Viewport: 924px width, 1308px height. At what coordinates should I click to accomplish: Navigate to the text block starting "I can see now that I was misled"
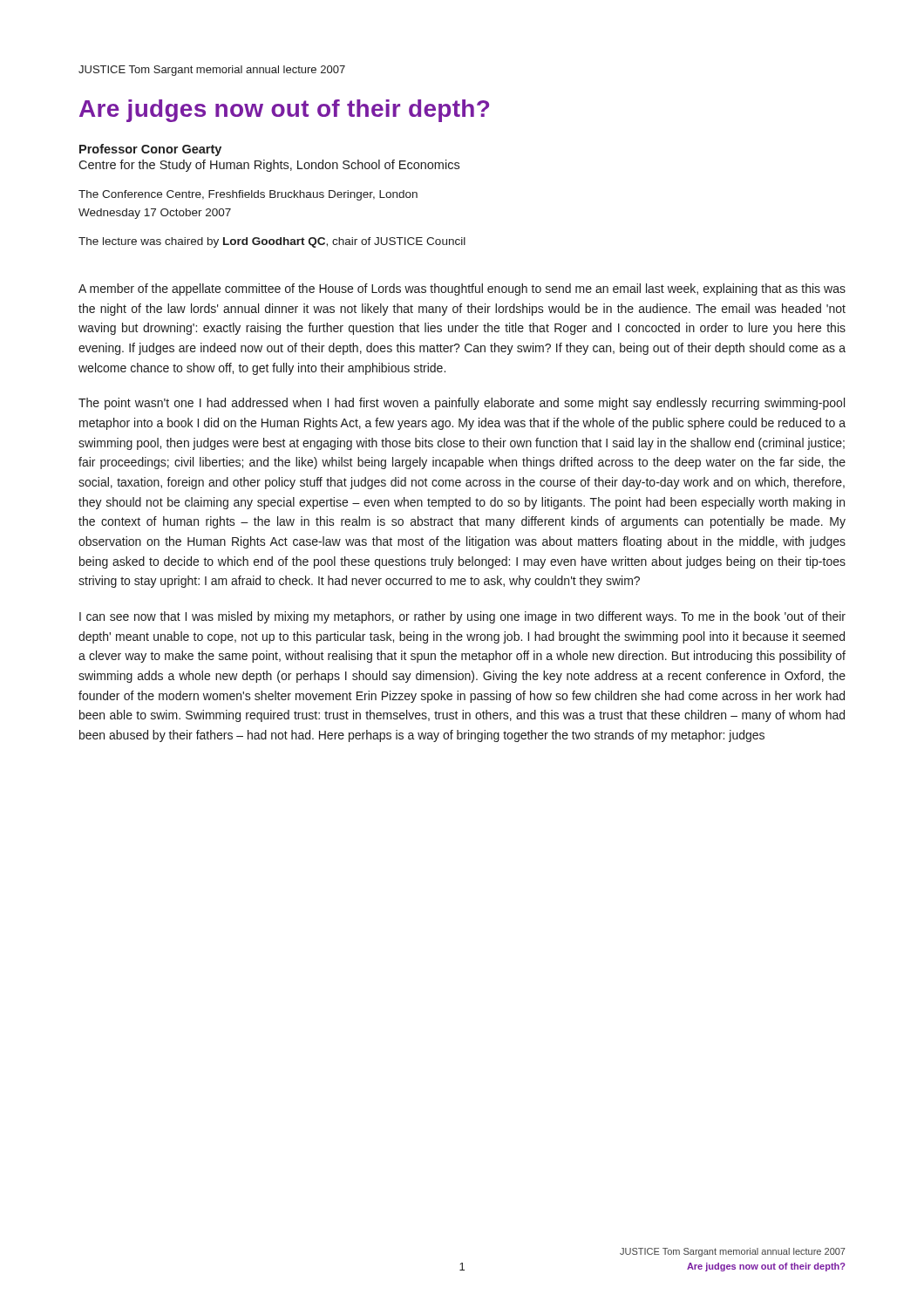point(462,676)
